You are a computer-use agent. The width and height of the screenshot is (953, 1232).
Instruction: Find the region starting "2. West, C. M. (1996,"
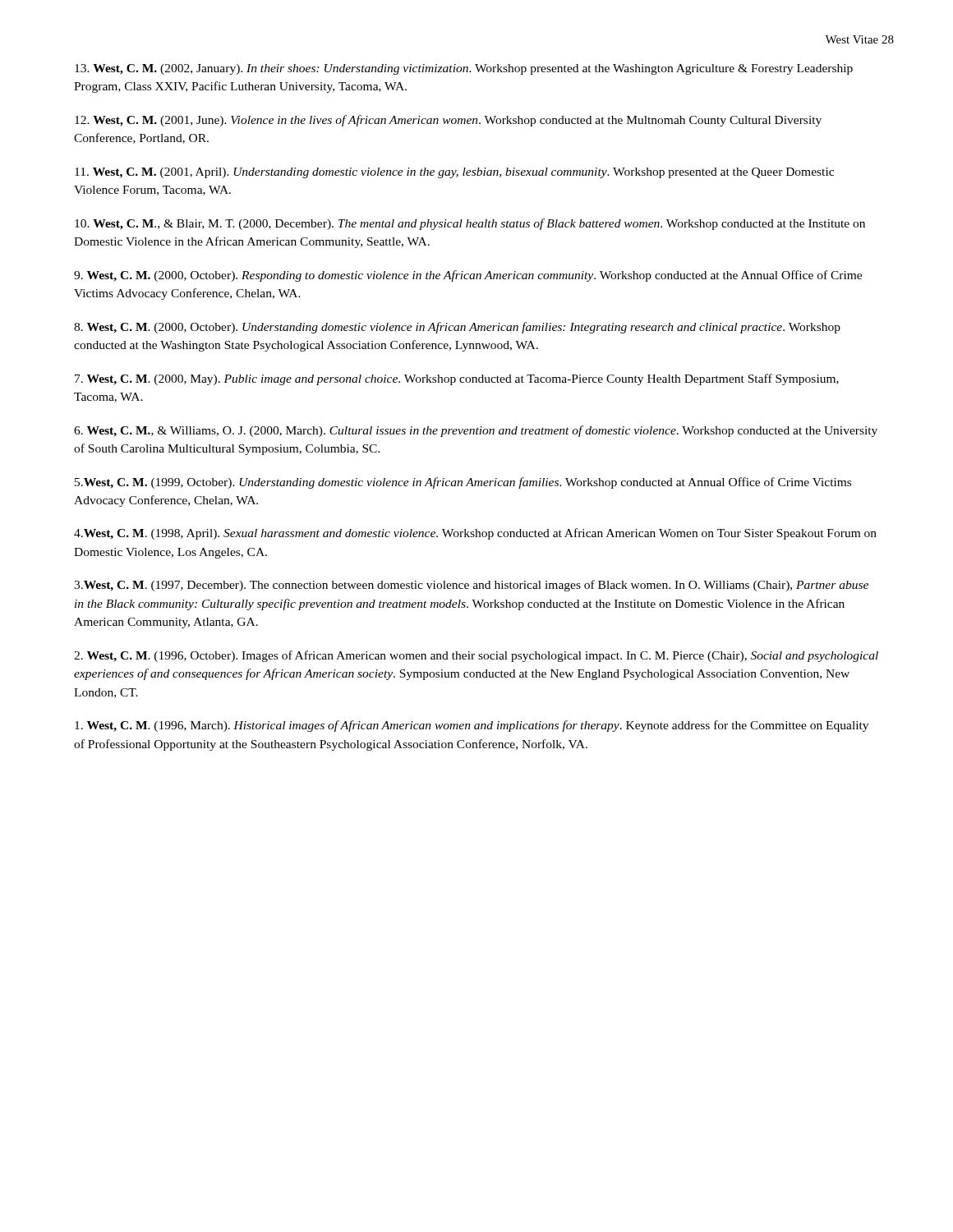tap(476, 673)
